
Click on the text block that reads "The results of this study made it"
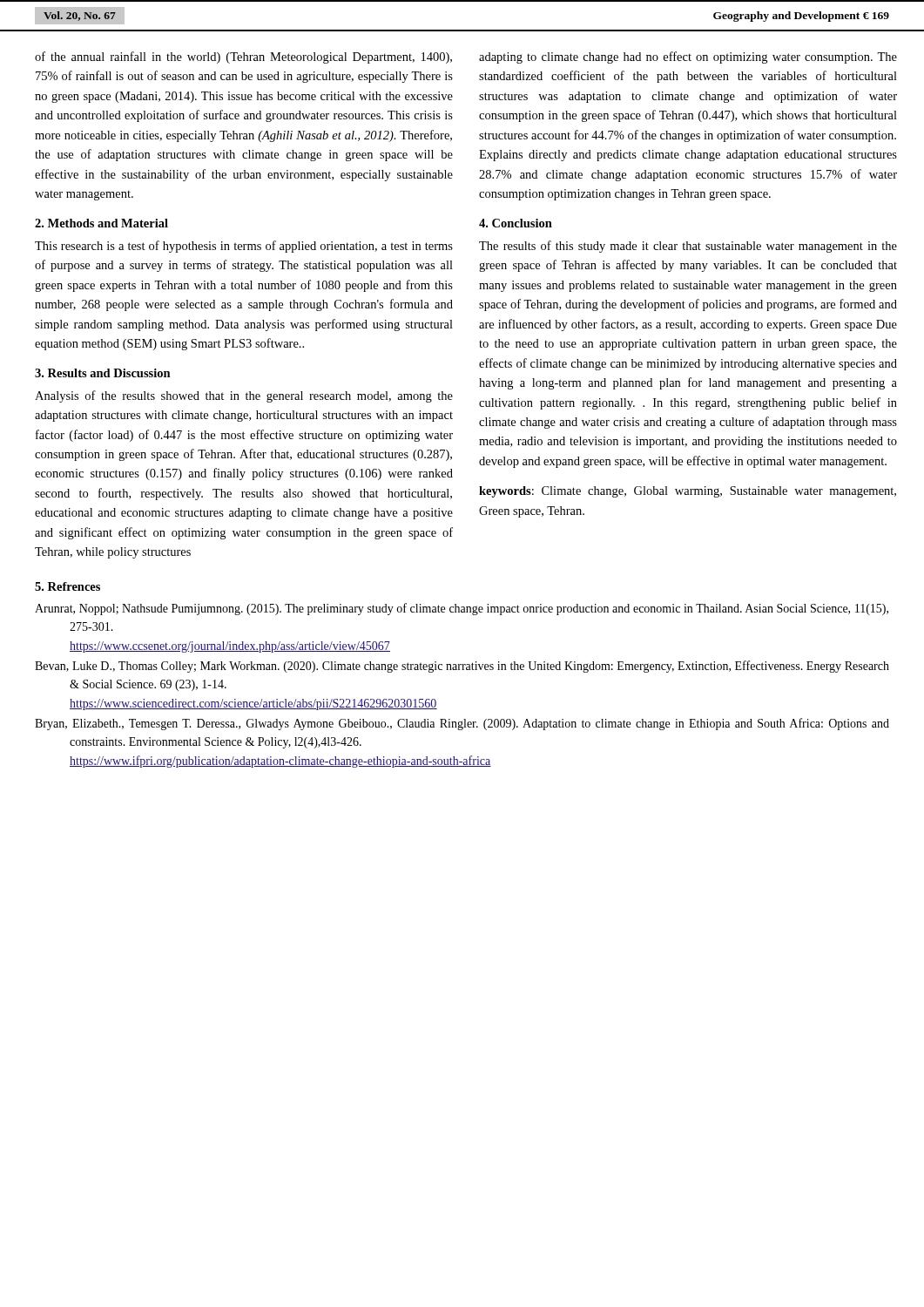coord(688,353)
